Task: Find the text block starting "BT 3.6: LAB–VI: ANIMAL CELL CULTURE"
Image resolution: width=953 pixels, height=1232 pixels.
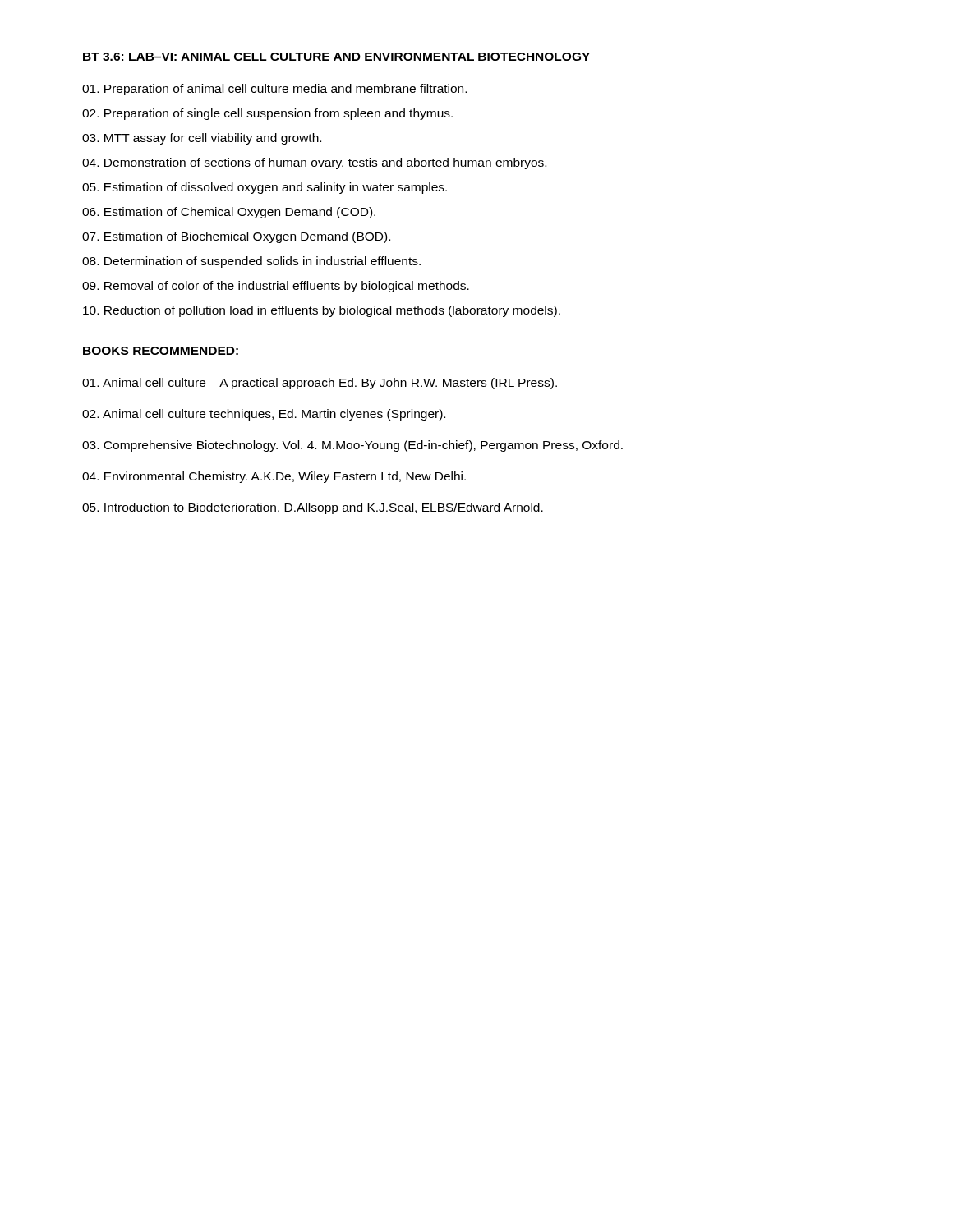Action: pos(336,56)
